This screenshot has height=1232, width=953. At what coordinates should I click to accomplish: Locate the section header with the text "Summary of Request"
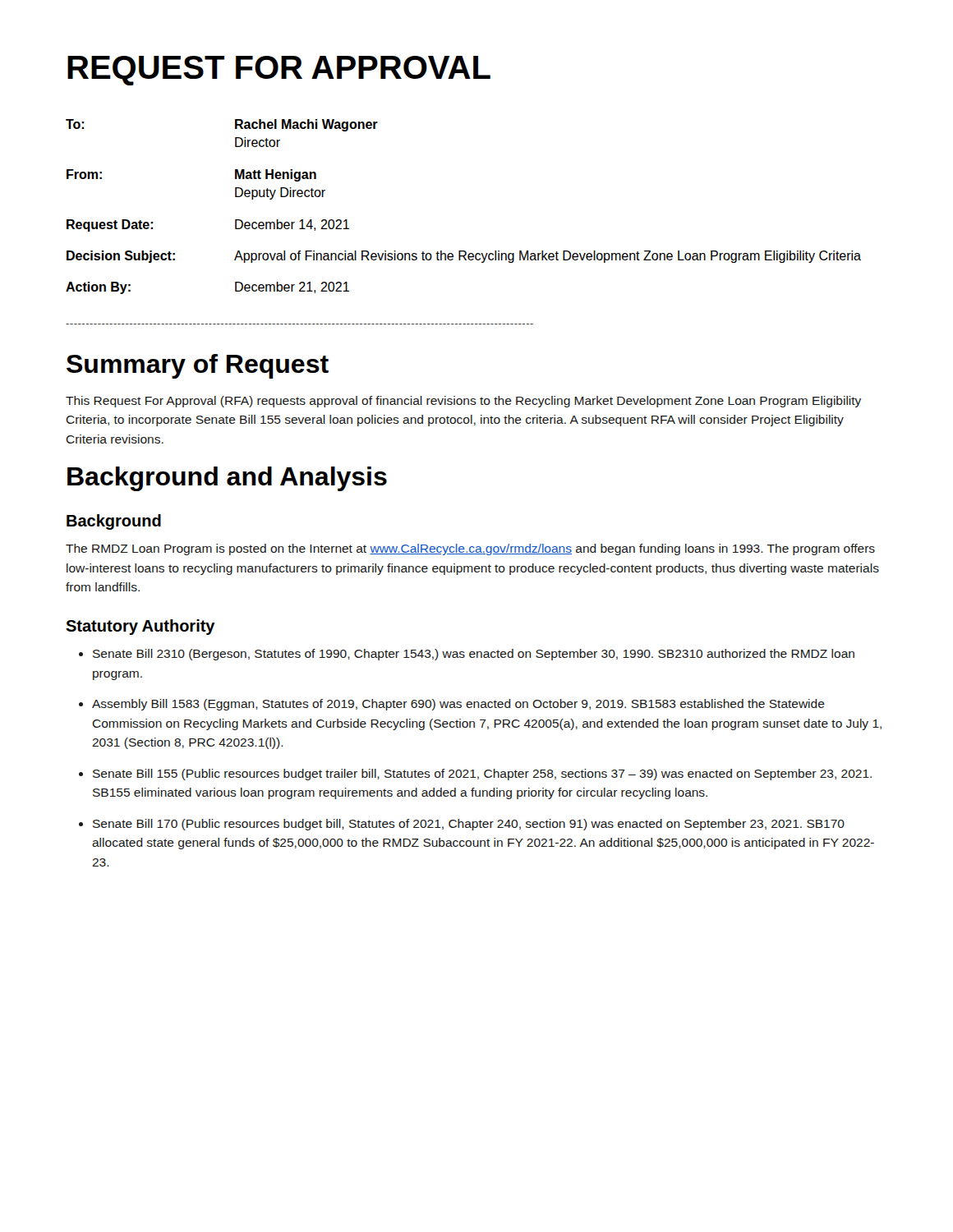(198, 366)
